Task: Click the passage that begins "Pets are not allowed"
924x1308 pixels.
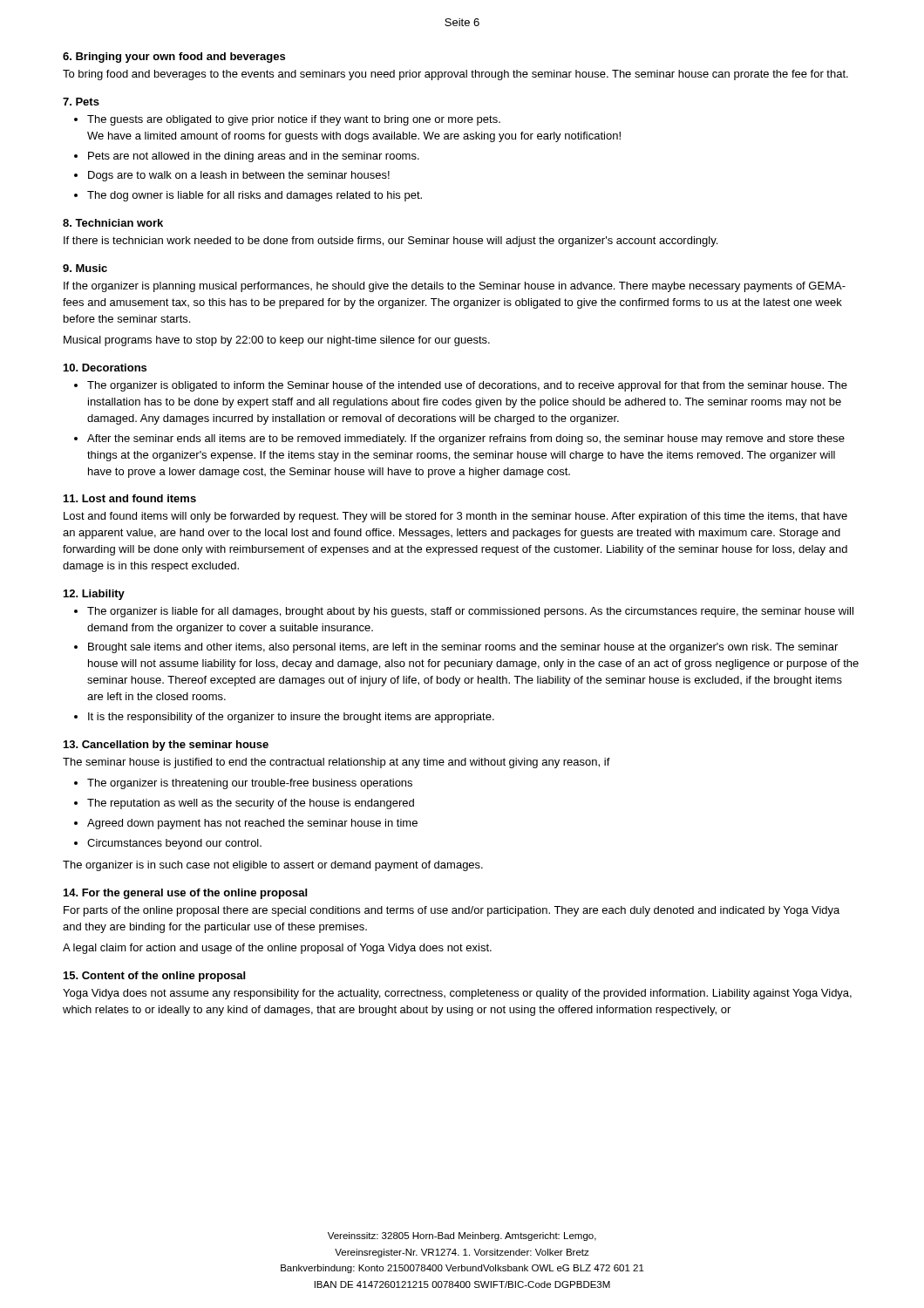Action: pyautogui.click(x=253, y=155)
